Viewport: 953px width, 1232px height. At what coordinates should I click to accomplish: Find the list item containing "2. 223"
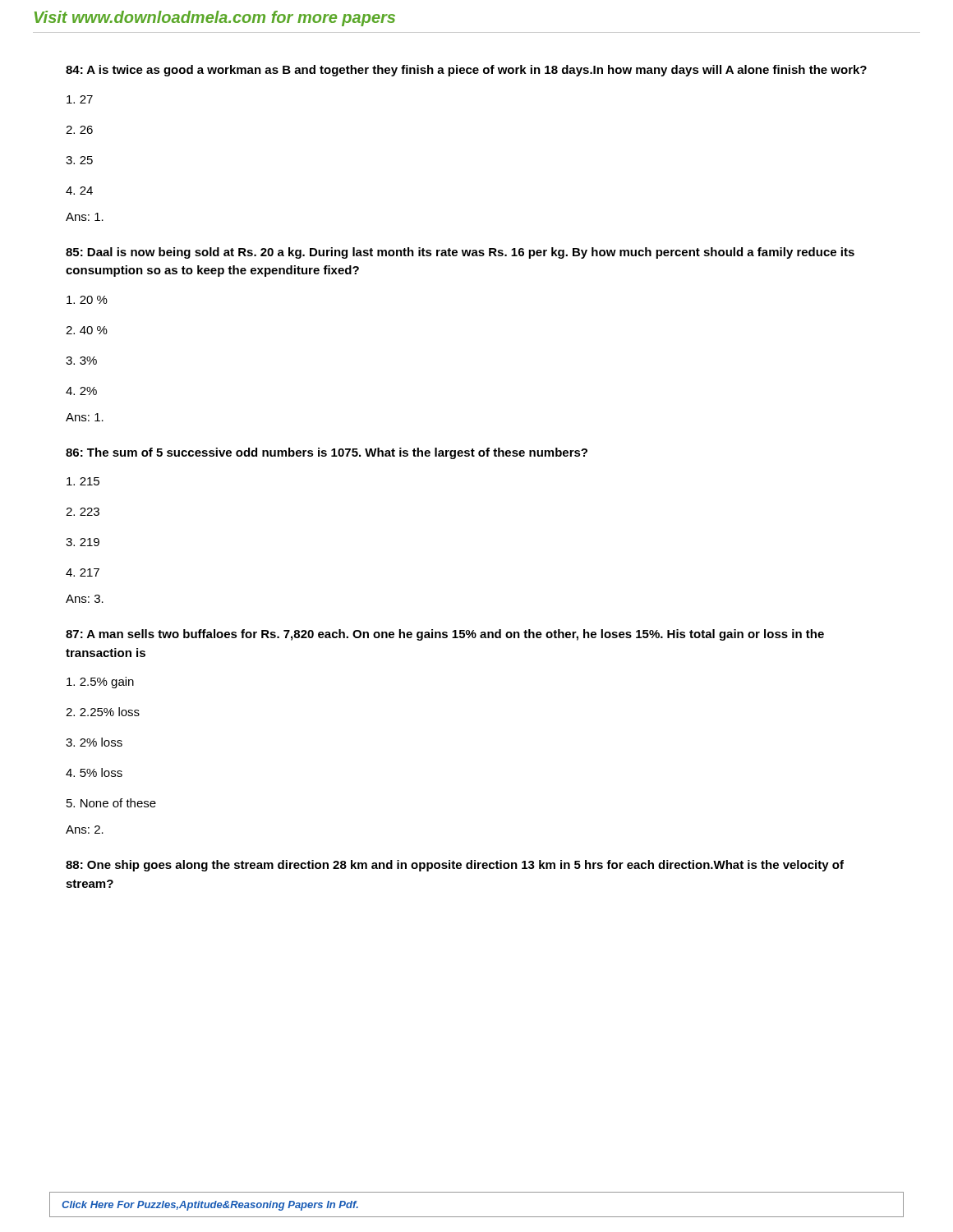point(83,512)
